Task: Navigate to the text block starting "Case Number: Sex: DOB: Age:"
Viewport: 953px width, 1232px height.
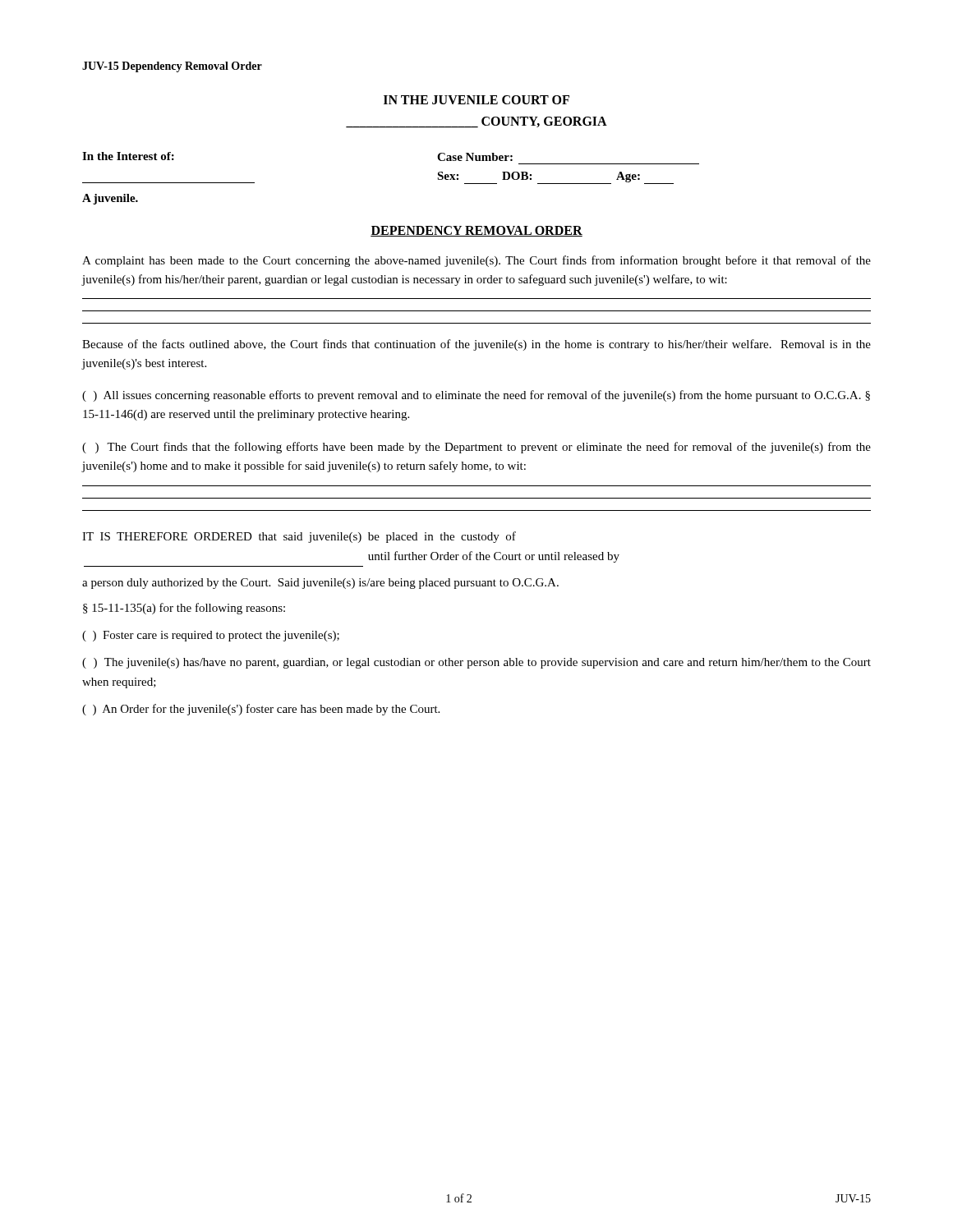Action: (654, 167)
